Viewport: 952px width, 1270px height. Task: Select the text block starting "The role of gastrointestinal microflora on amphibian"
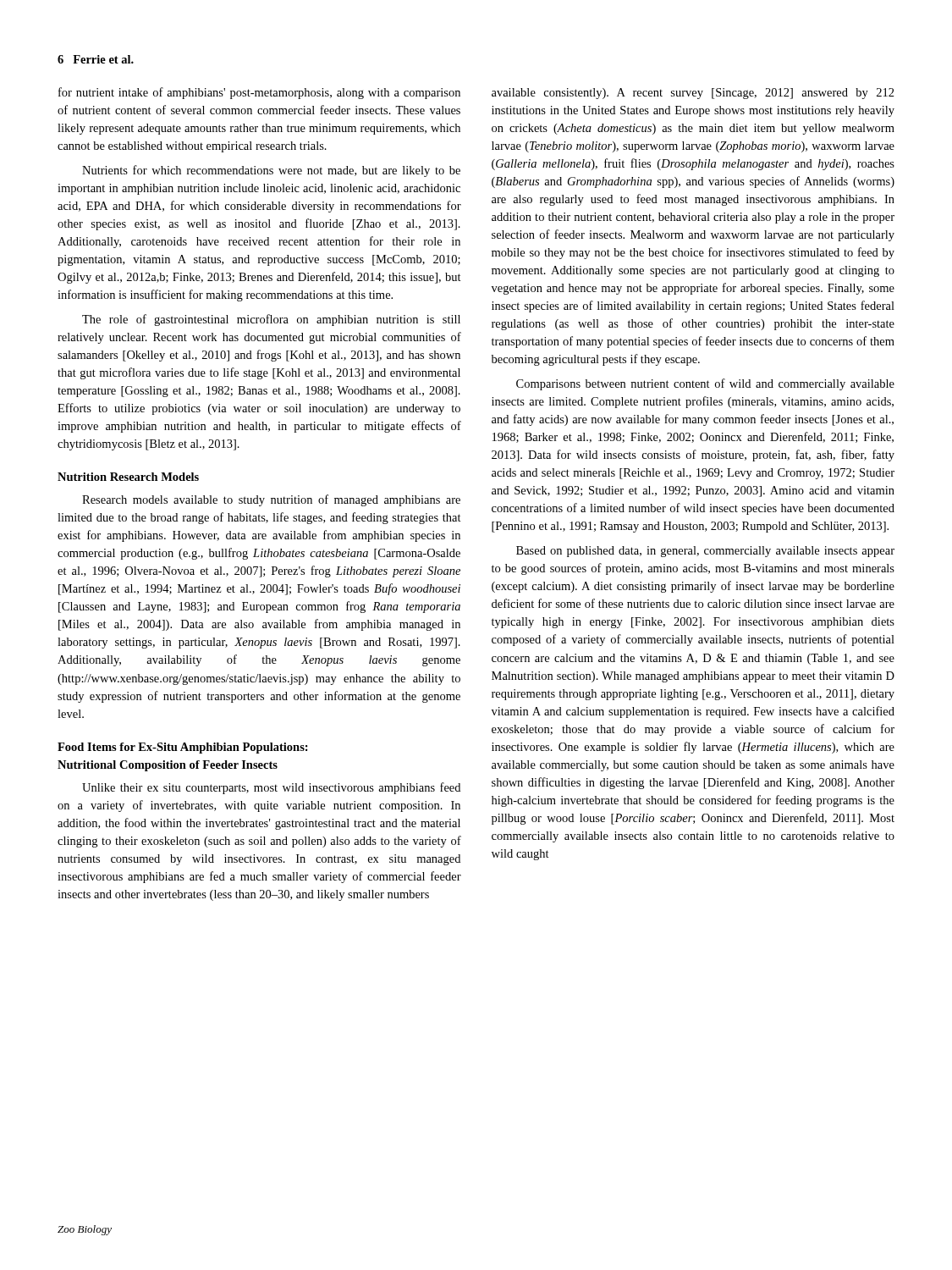[259, 382]
